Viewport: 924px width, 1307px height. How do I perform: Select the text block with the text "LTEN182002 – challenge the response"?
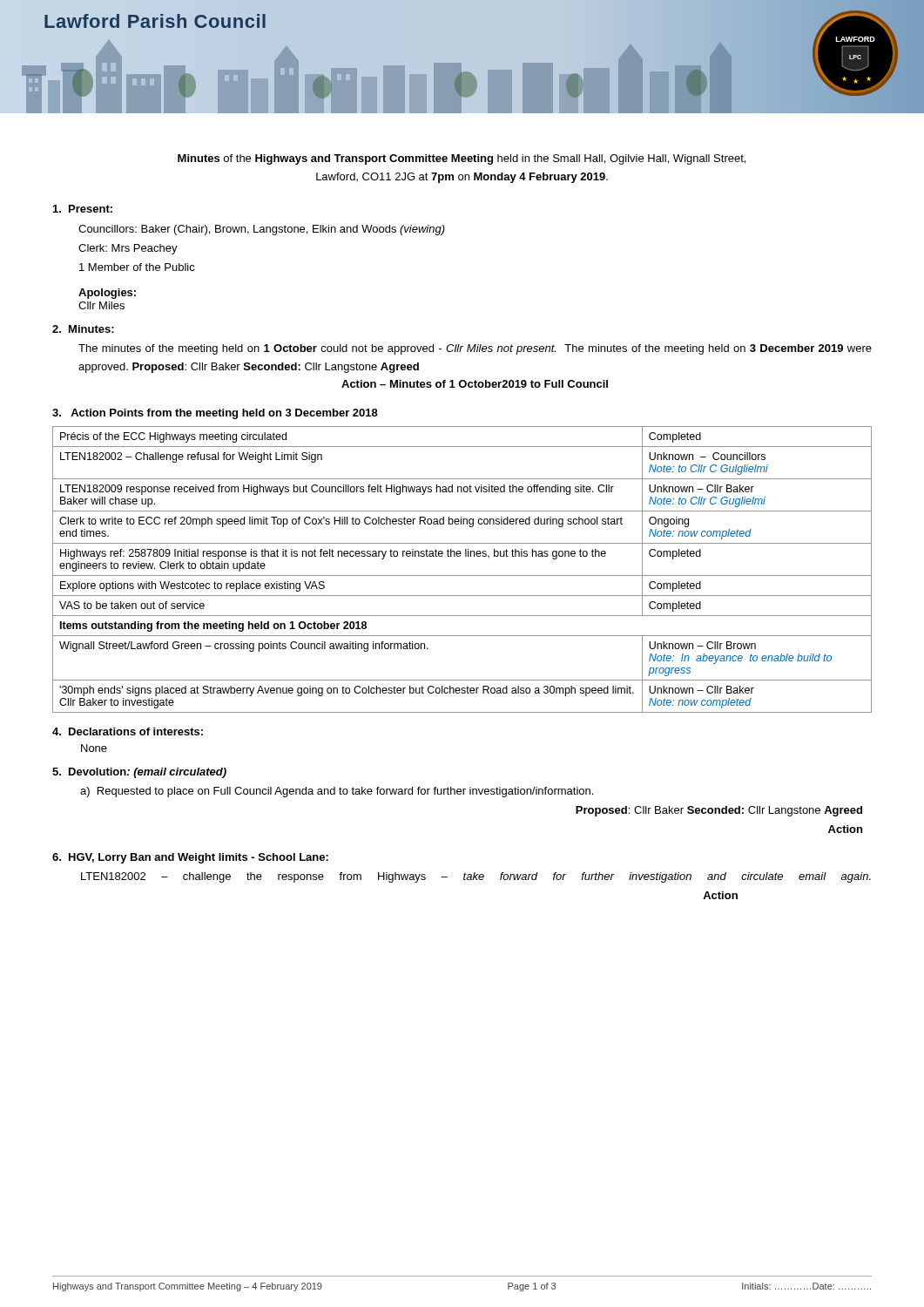pos(476,885)
